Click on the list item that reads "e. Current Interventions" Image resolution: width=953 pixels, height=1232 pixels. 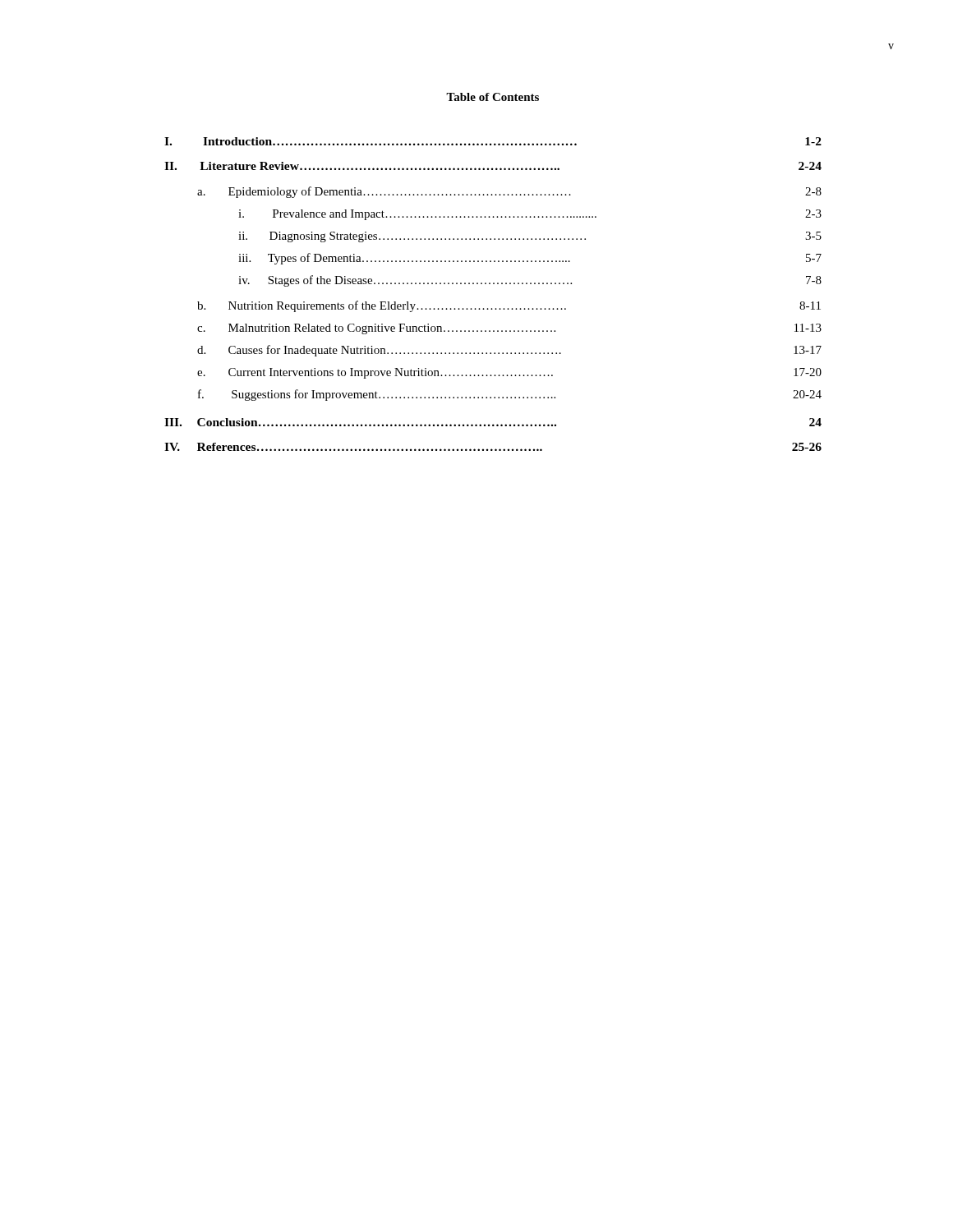click(x=509, y=372)
